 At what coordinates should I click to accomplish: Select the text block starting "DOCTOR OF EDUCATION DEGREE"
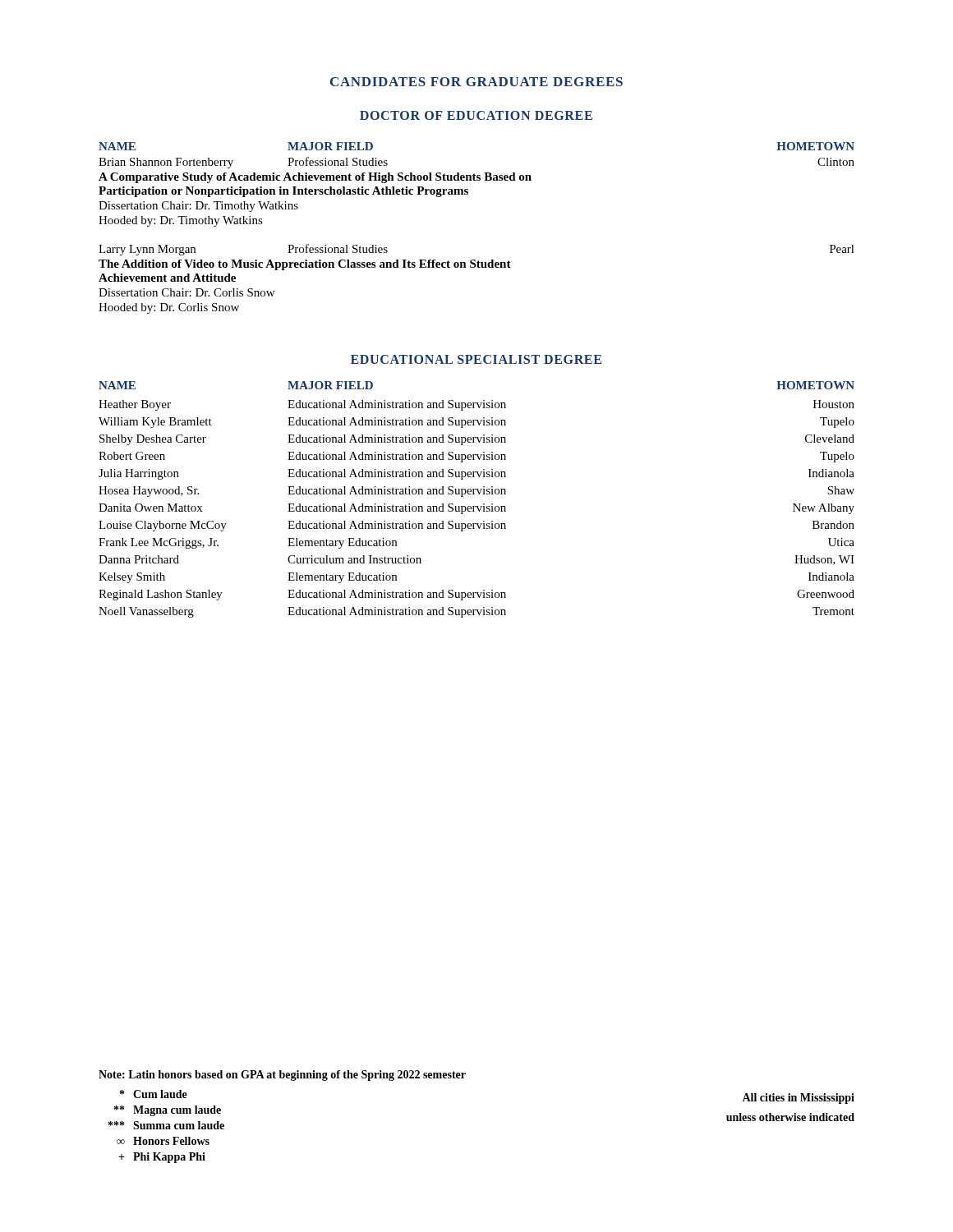click(476, 115)
